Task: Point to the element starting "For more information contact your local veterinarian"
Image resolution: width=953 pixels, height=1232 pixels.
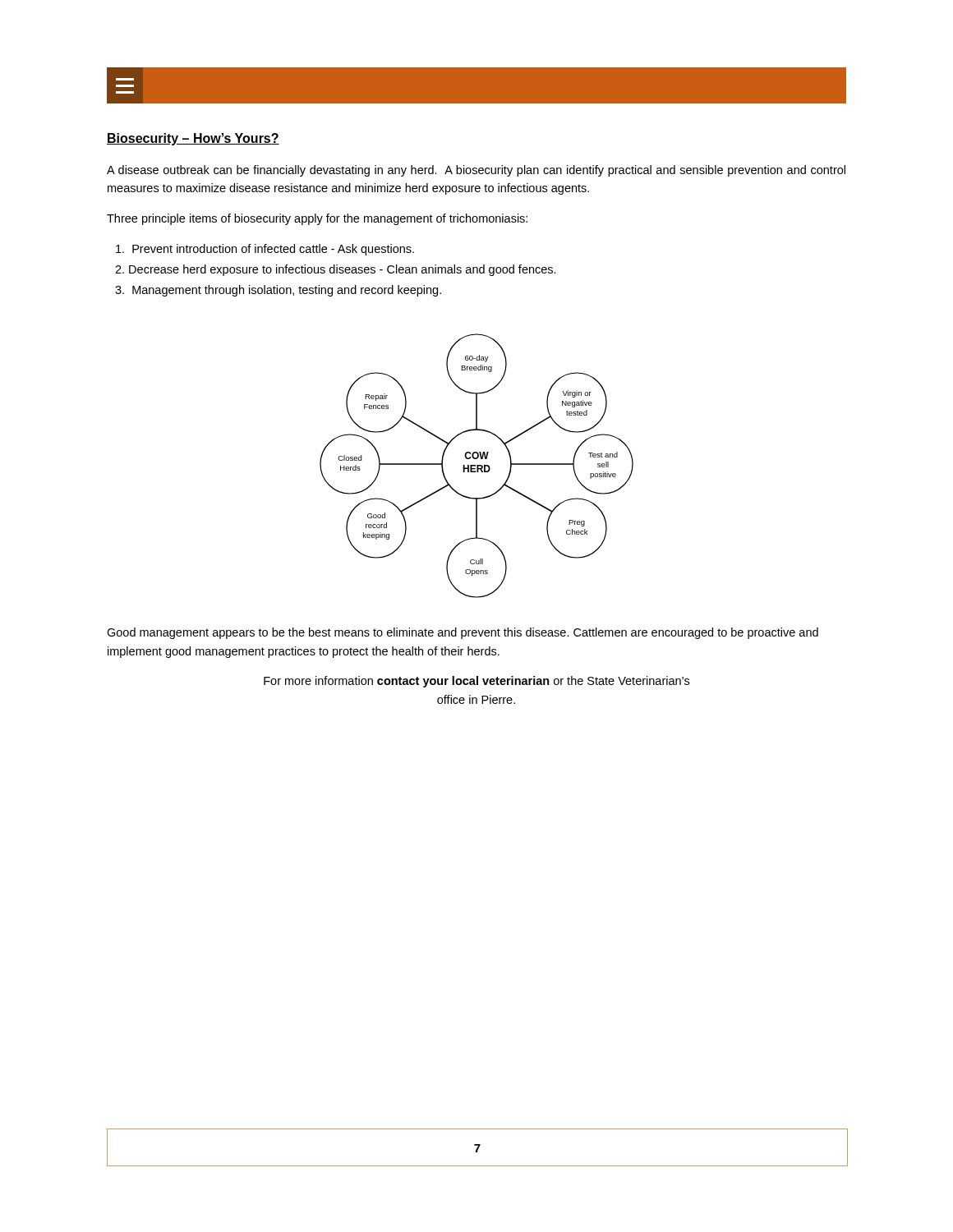Action: (476, 690)
